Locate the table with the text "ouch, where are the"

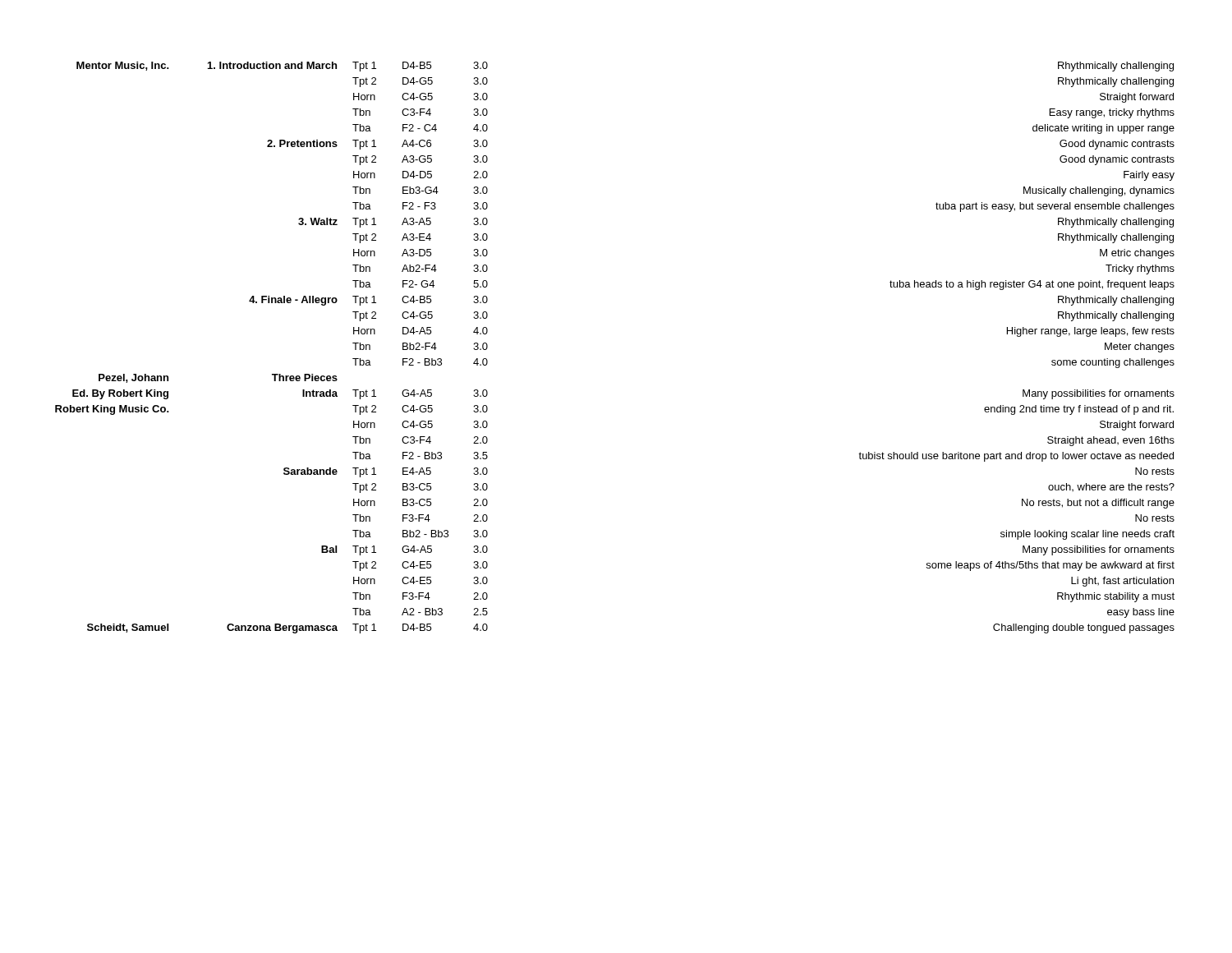616,346
